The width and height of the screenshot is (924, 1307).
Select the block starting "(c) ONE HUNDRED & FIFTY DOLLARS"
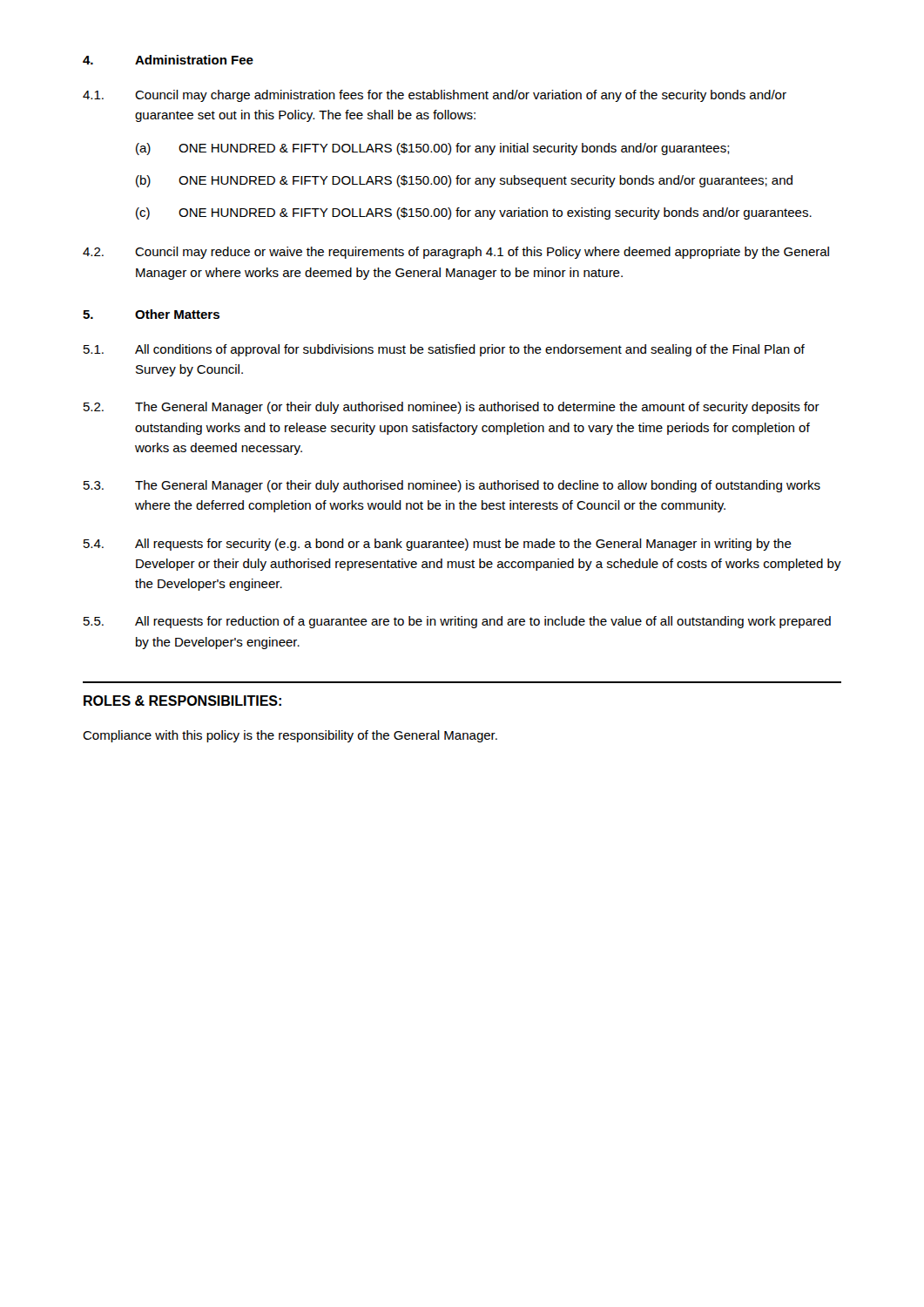474,212
